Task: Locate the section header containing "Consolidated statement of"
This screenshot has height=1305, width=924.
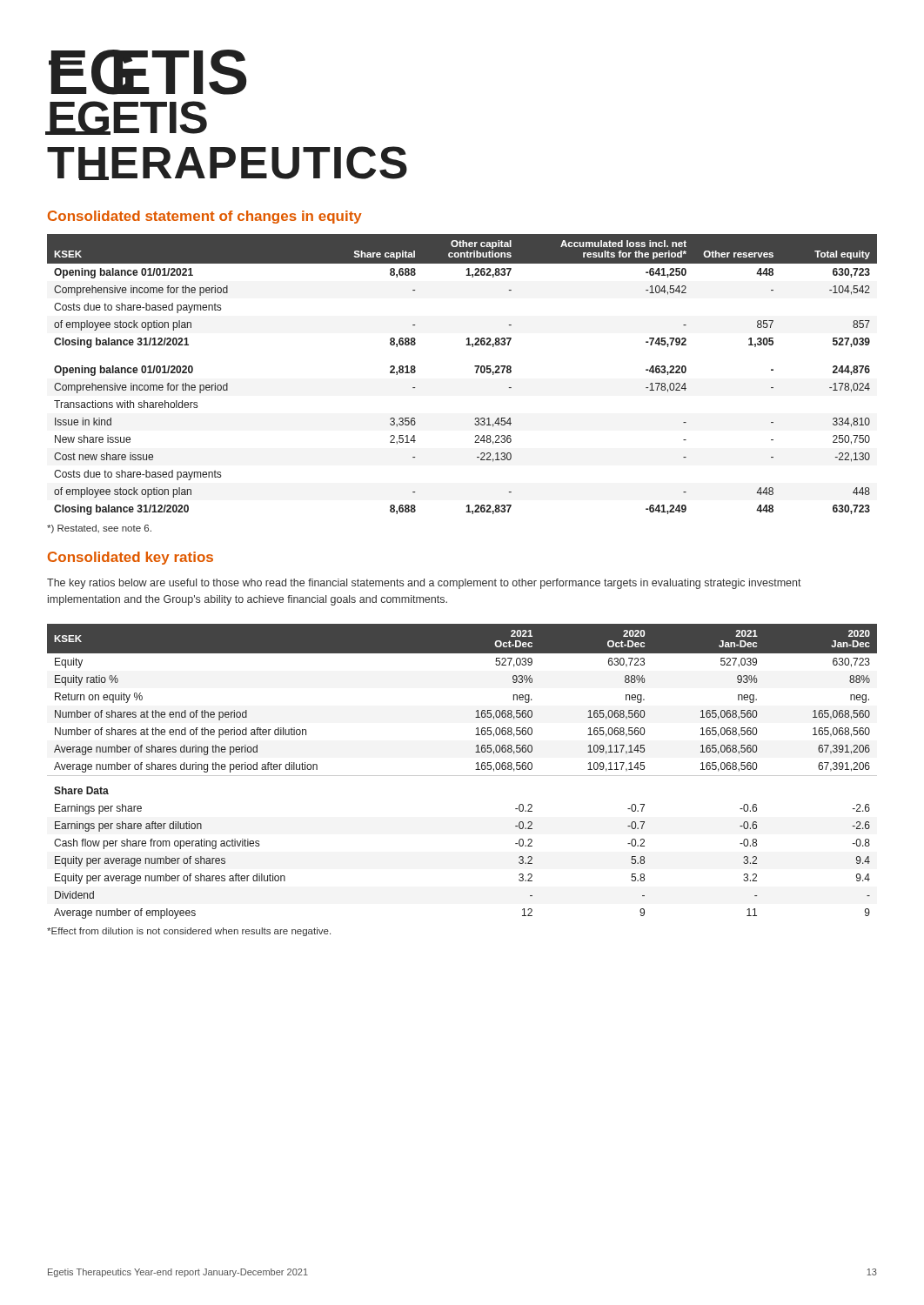Action: pyautogui.click(x=204, y=216)
